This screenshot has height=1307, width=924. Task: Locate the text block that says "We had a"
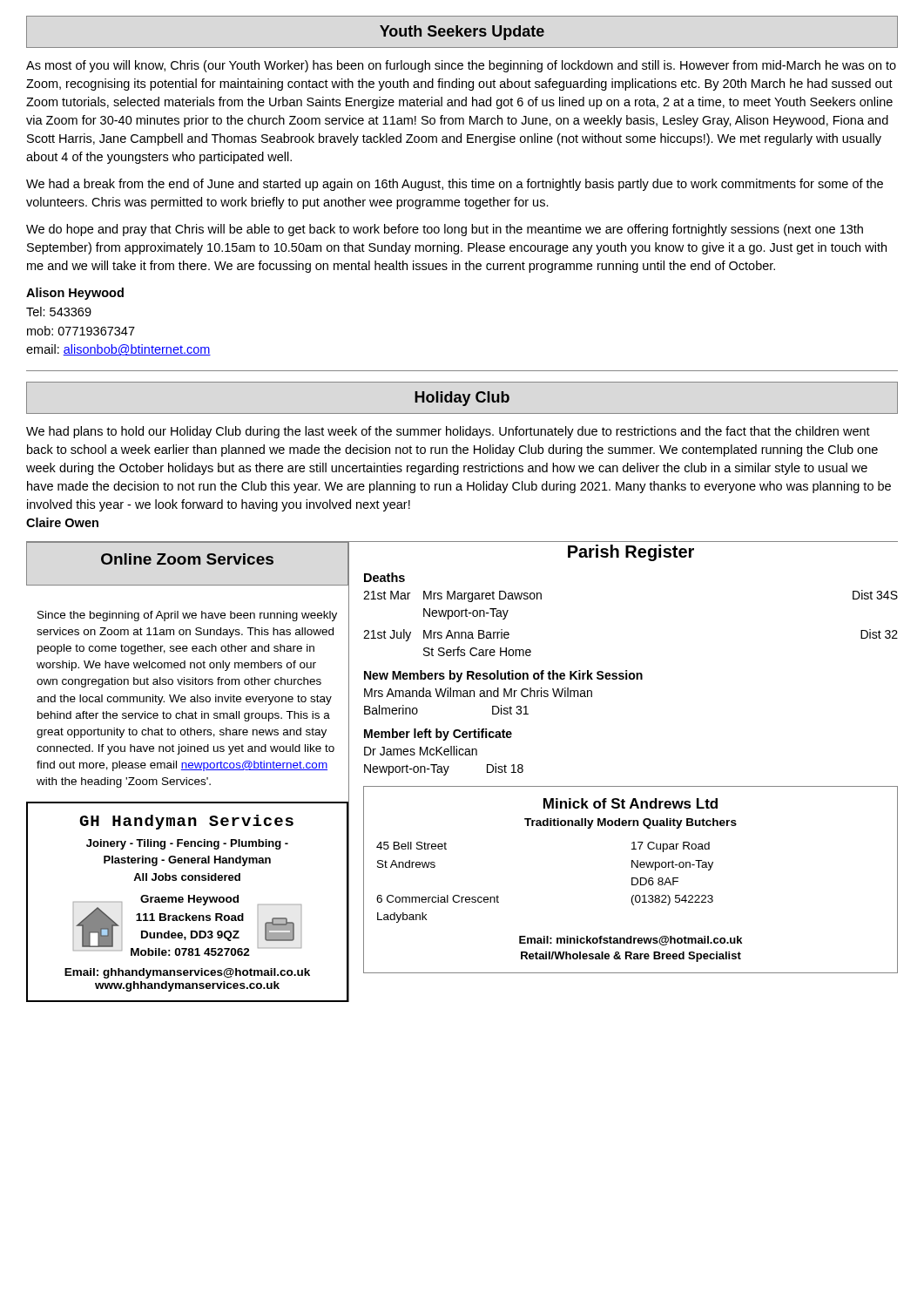click(x=462, y=194)
